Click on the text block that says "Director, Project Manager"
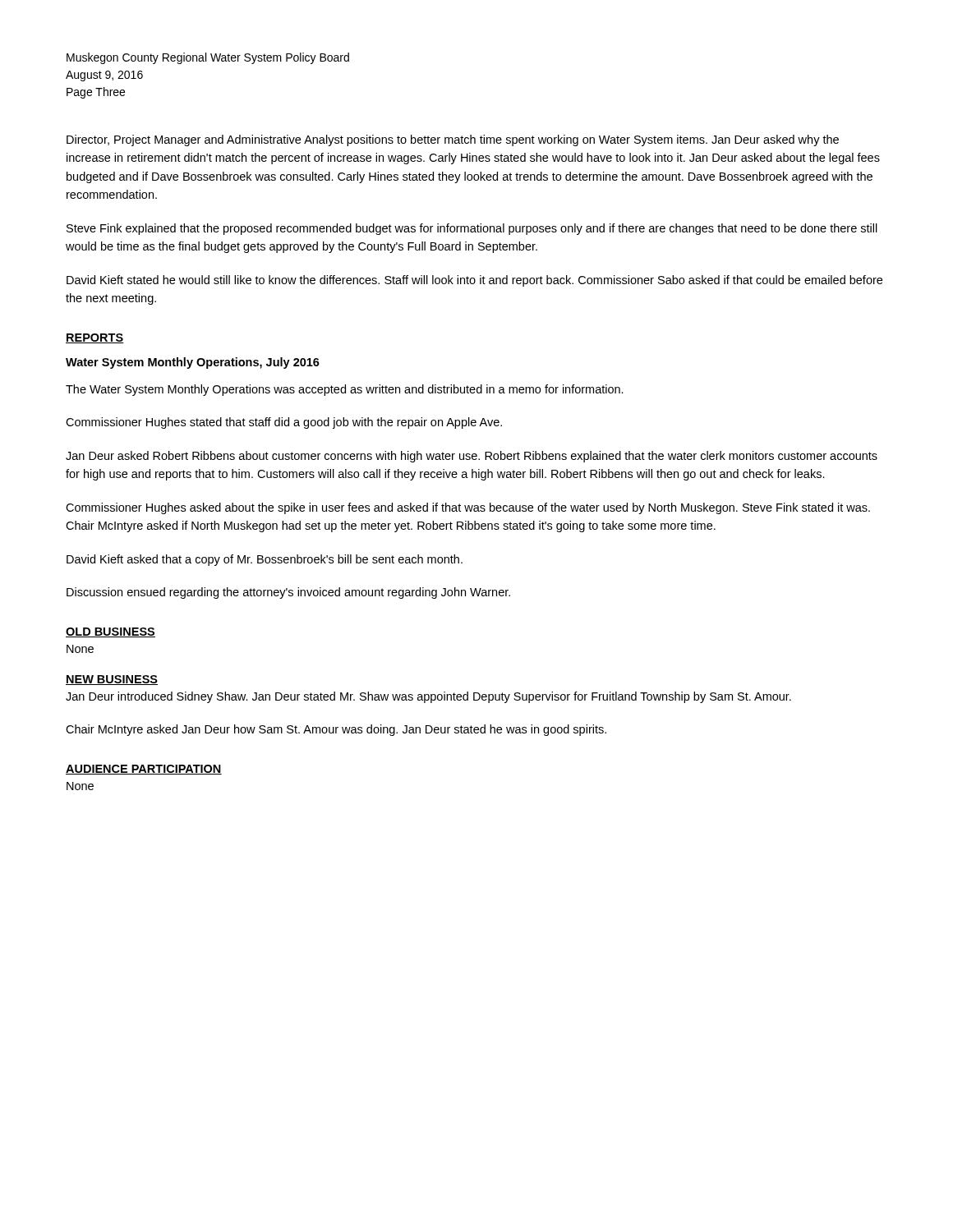This screenshot has width=953, height=1232. click(x=473, y=167)
